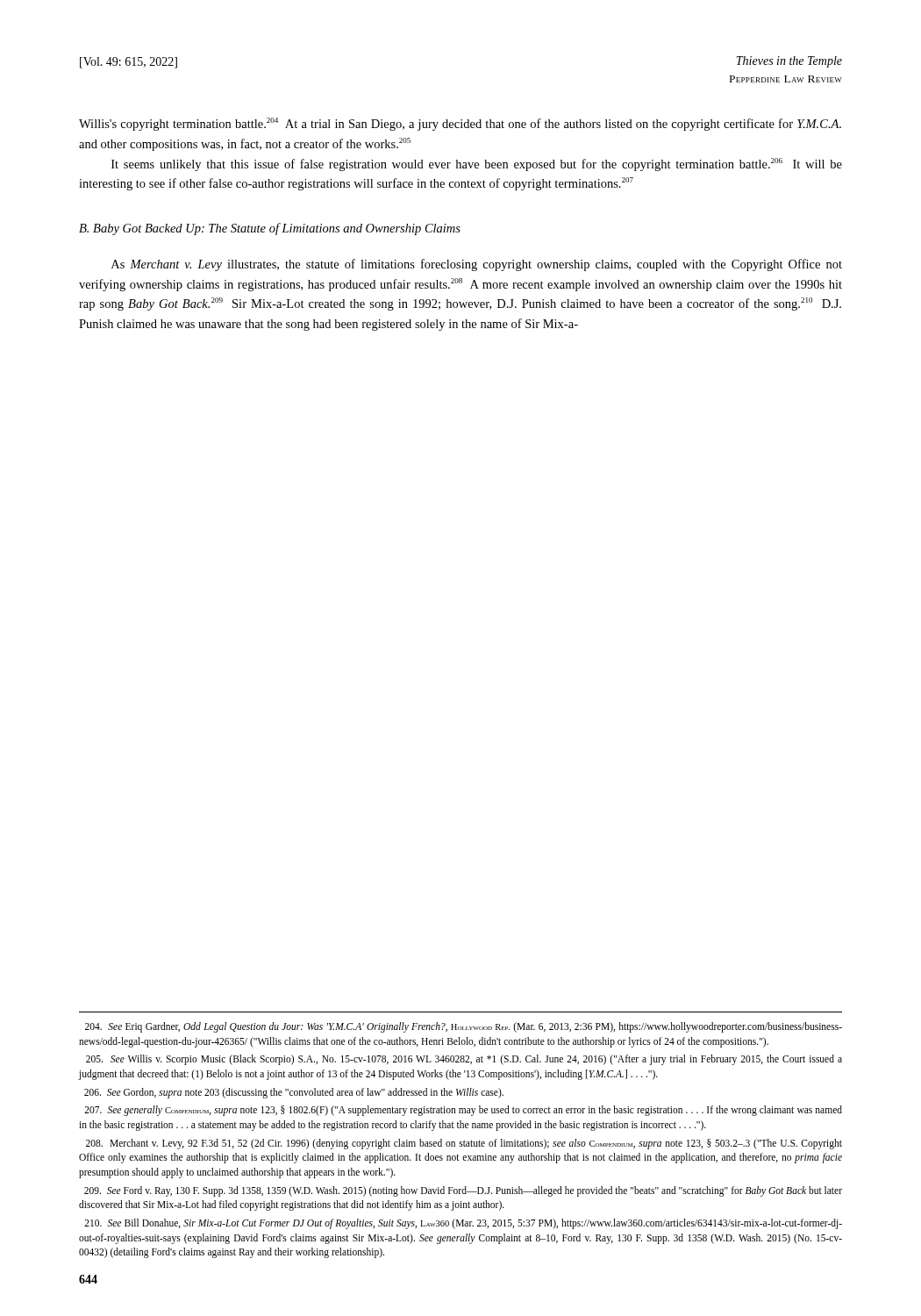Locate the passage starting "Willis's copyright termination battle.204 At a"
The height and width of the screenshot is (1316, 921).
460,154
